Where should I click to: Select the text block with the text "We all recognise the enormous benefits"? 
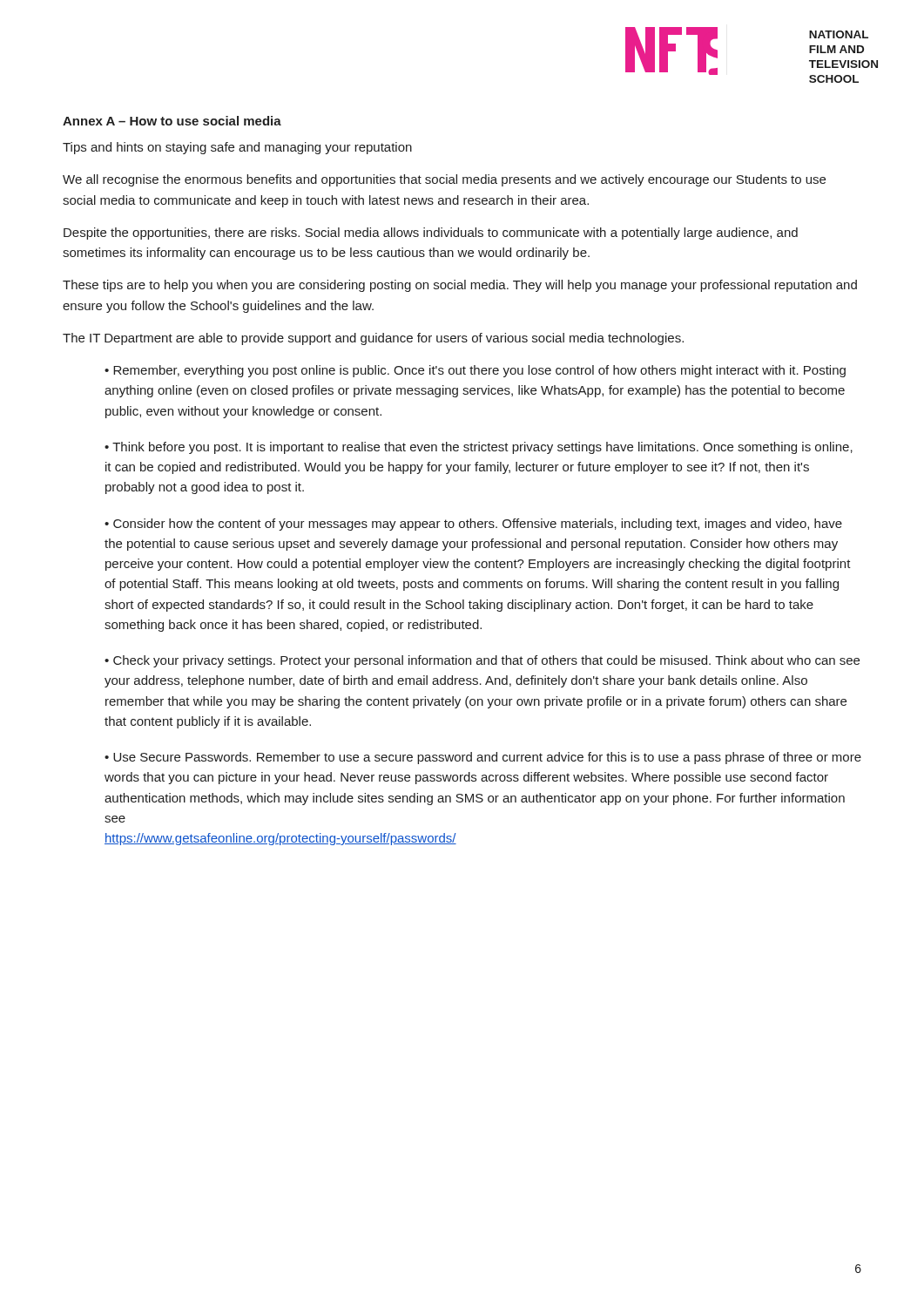point(445,189)
